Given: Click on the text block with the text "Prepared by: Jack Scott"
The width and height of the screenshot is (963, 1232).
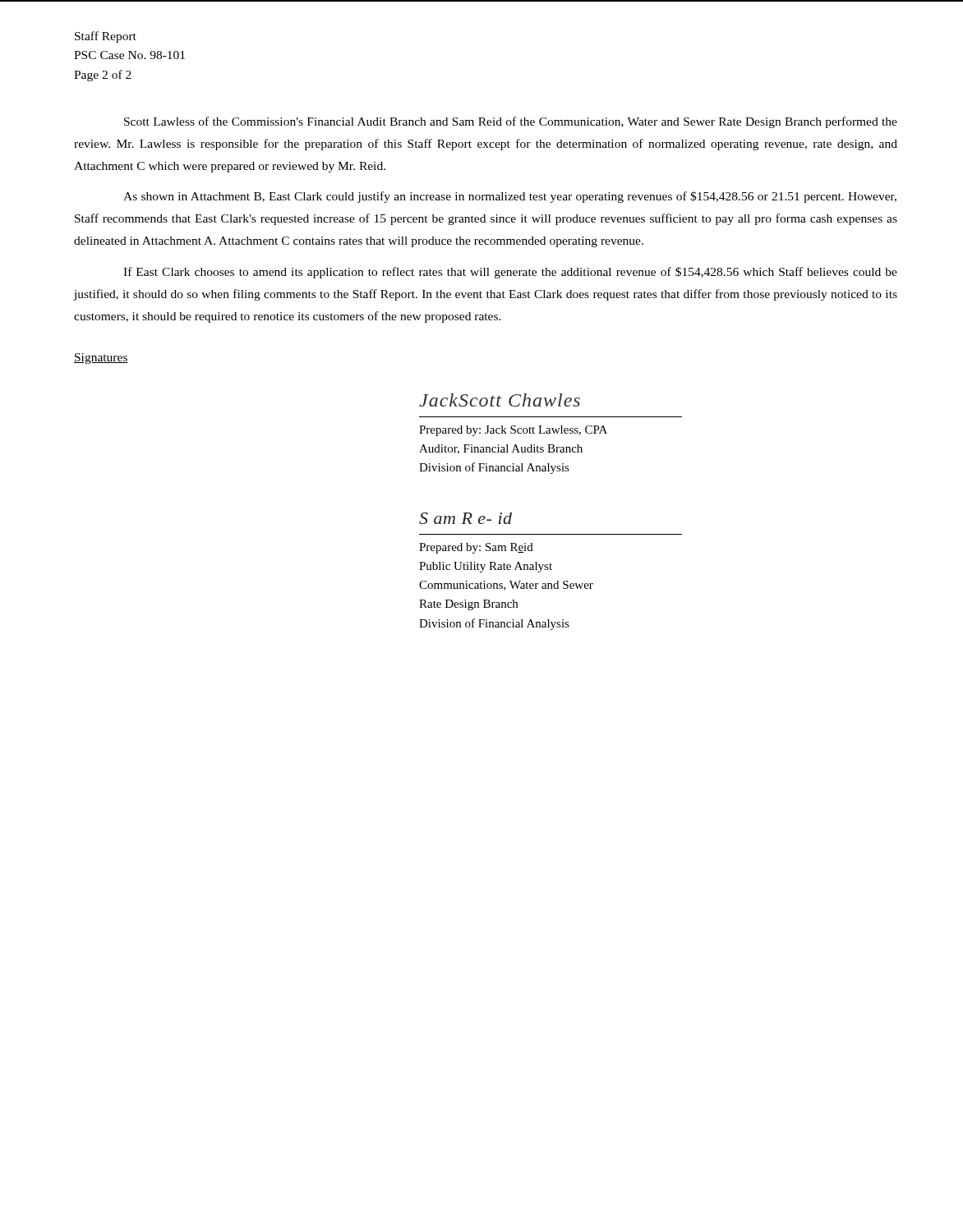Looking at the screenshot, I should (513, 449).
